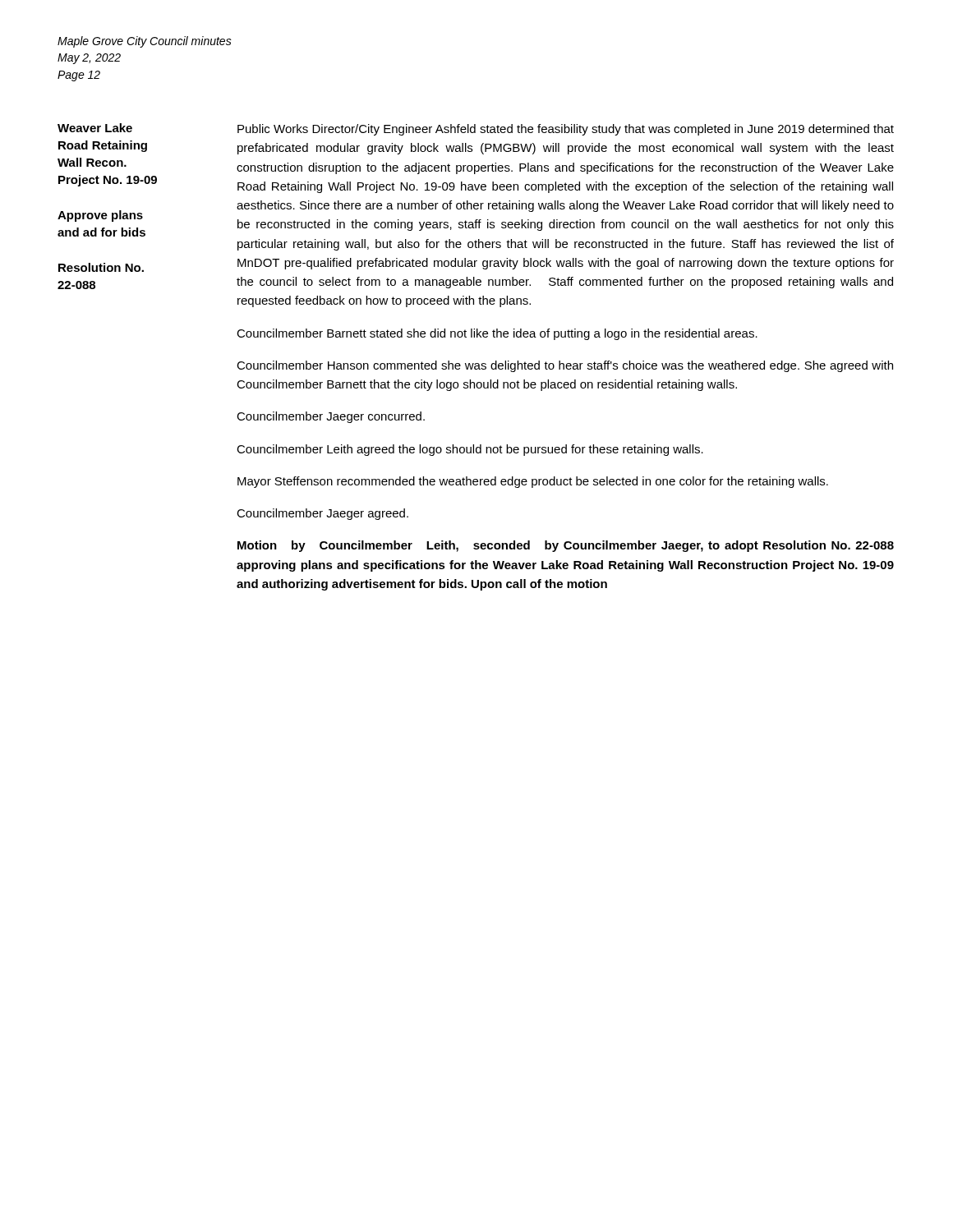This screenshot has height=1232, width=953.
Task: Locate the element starting "Mayor Steffenson recommended the weathered edge"
Action: click(x=533, y=481)
